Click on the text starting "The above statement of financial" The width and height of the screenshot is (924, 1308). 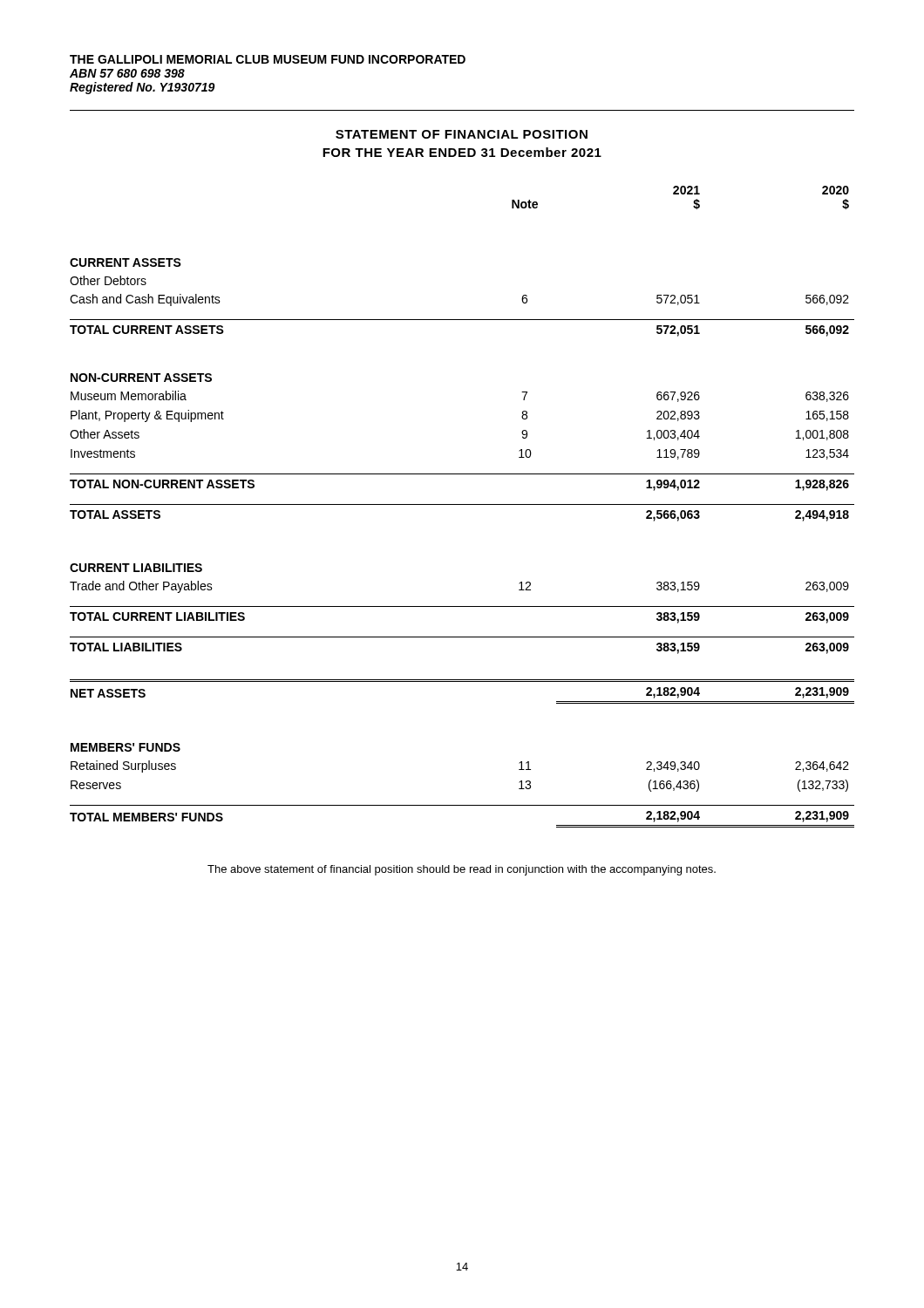click(x=462, y=869)
